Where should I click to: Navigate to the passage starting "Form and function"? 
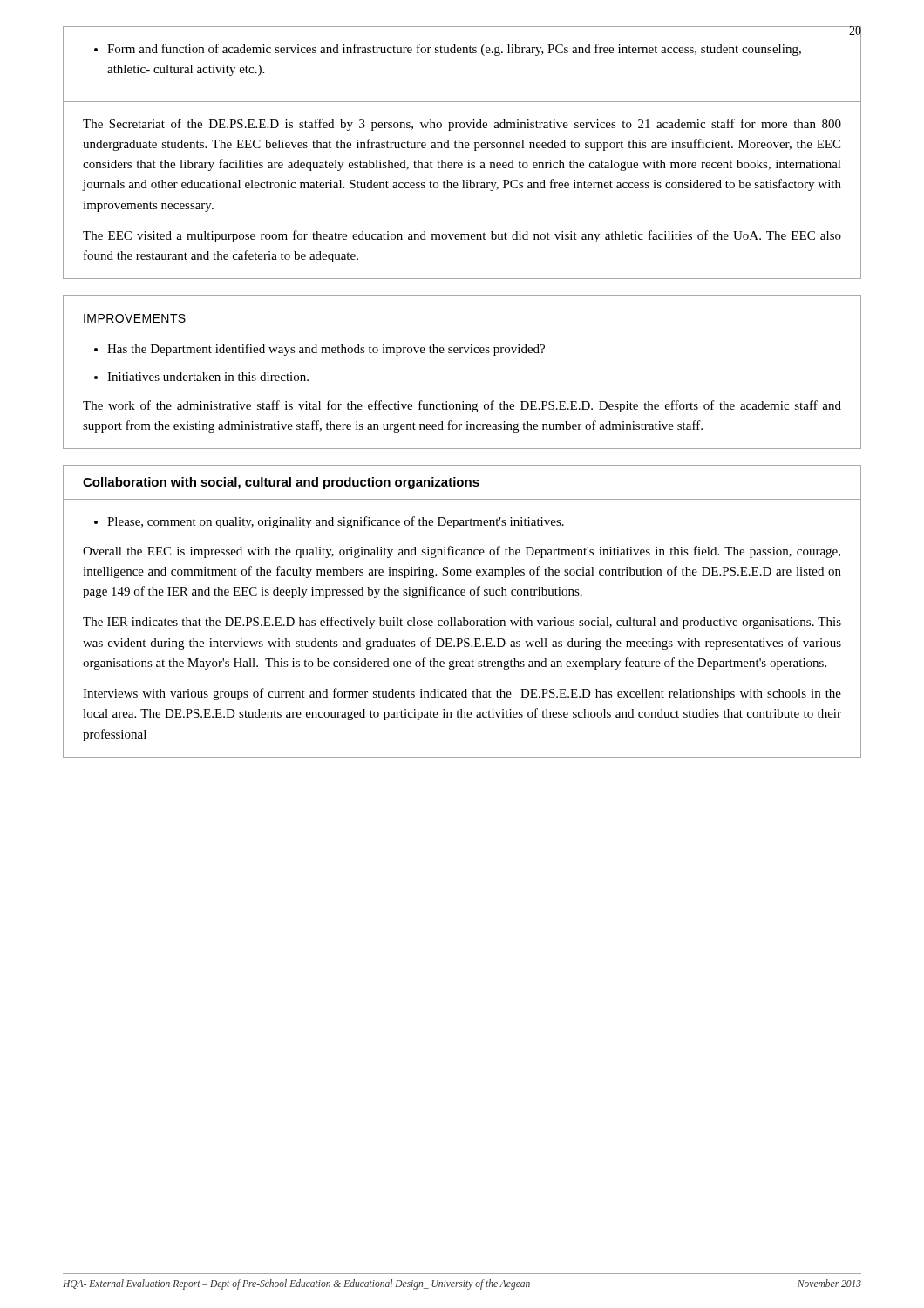click(x=462, y=60)
